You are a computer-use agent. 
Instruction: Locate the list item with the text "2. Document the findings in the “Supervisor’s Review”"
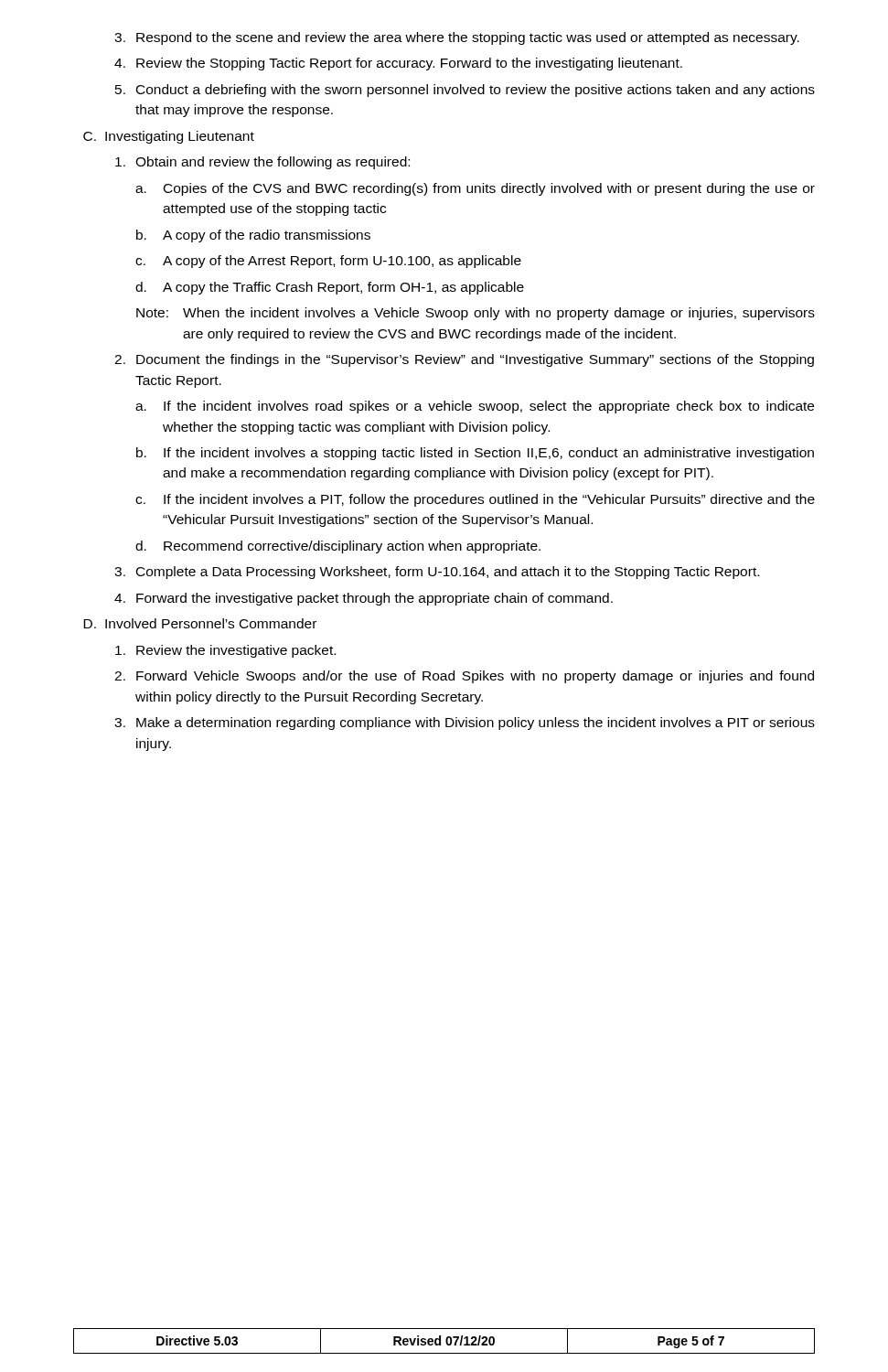458,370
